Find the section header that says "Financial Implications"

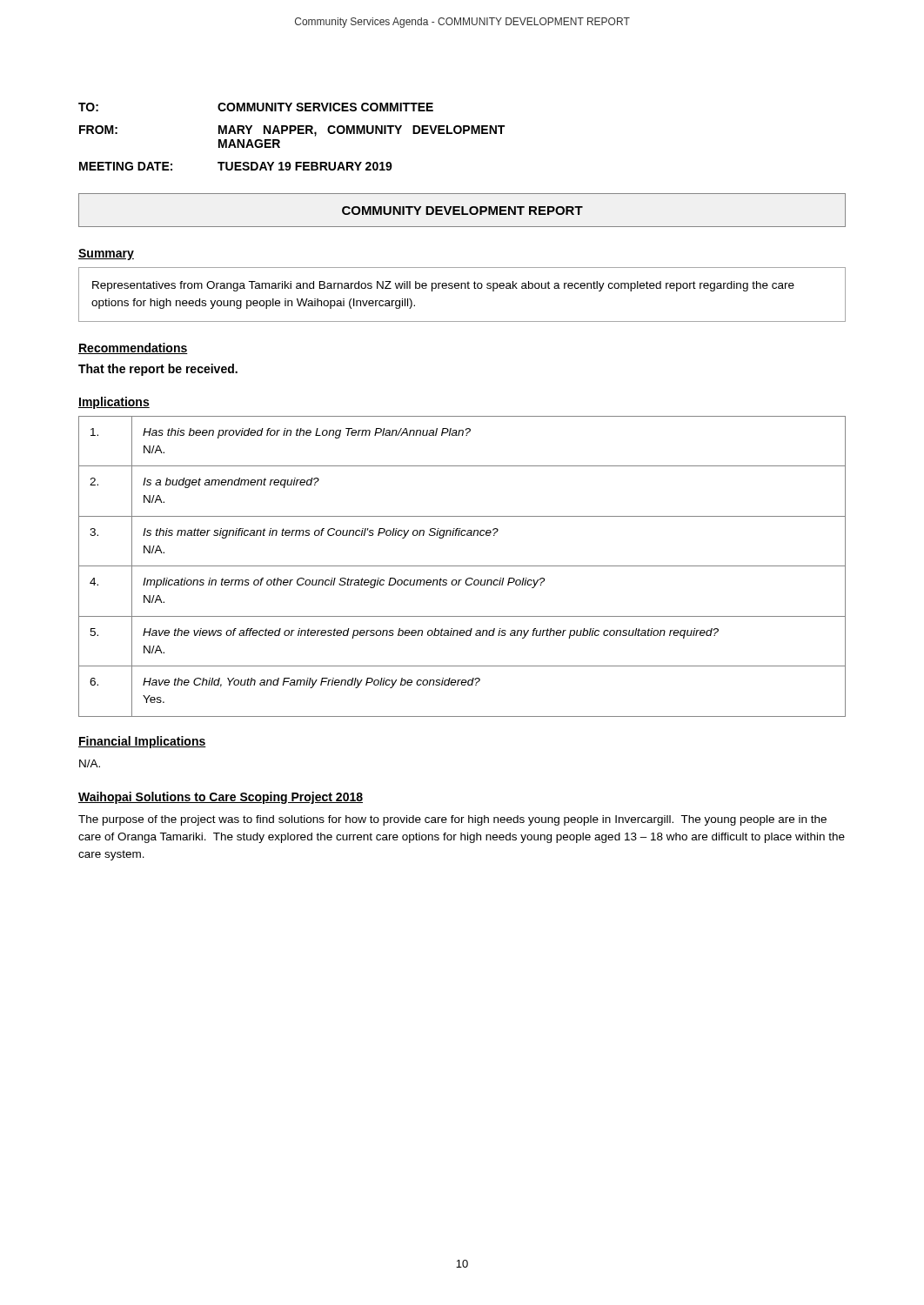point(142,741)
